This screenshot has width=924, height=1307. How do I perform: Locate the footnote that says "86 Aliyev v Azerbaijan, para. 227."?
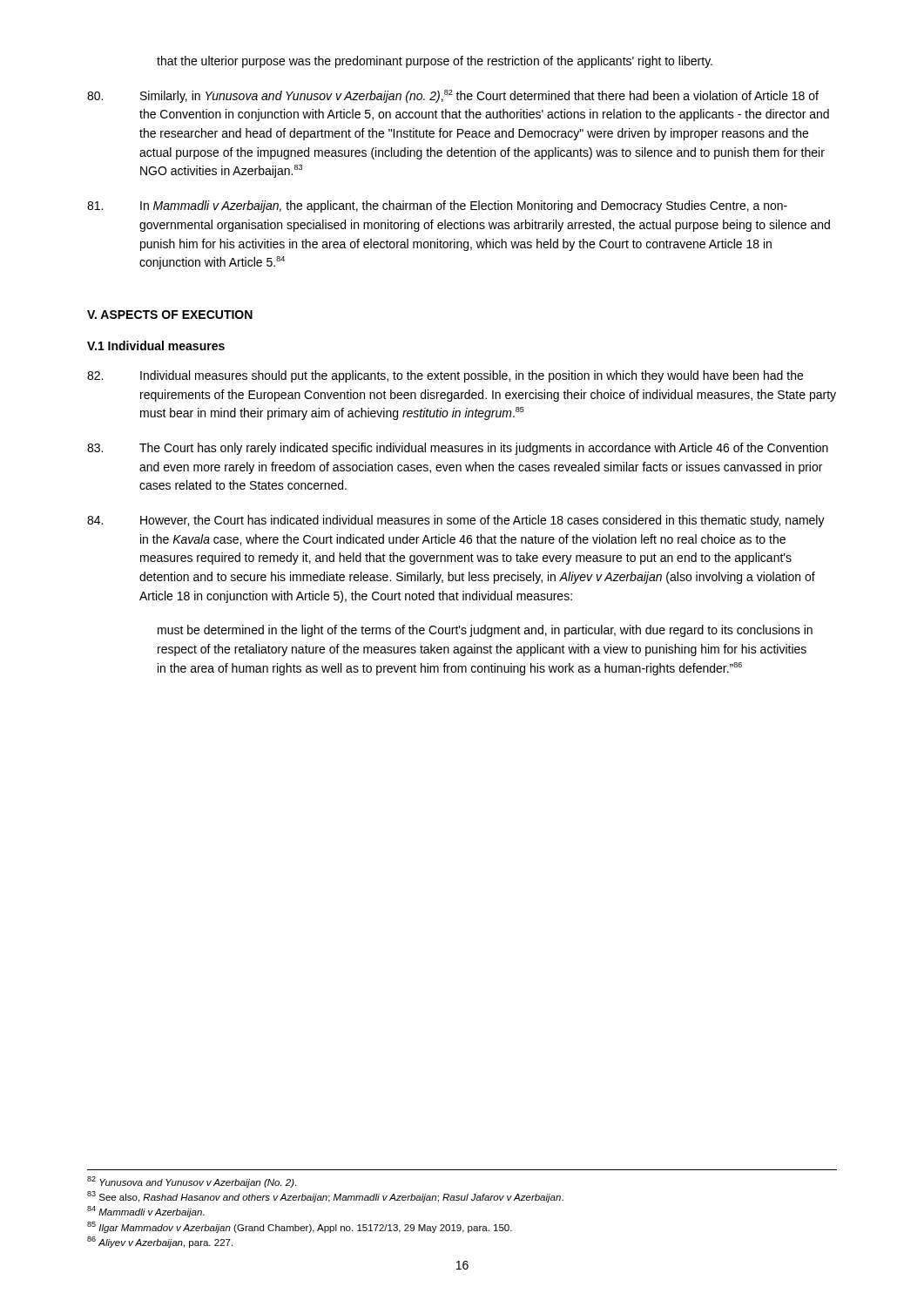coord(160,1241)
